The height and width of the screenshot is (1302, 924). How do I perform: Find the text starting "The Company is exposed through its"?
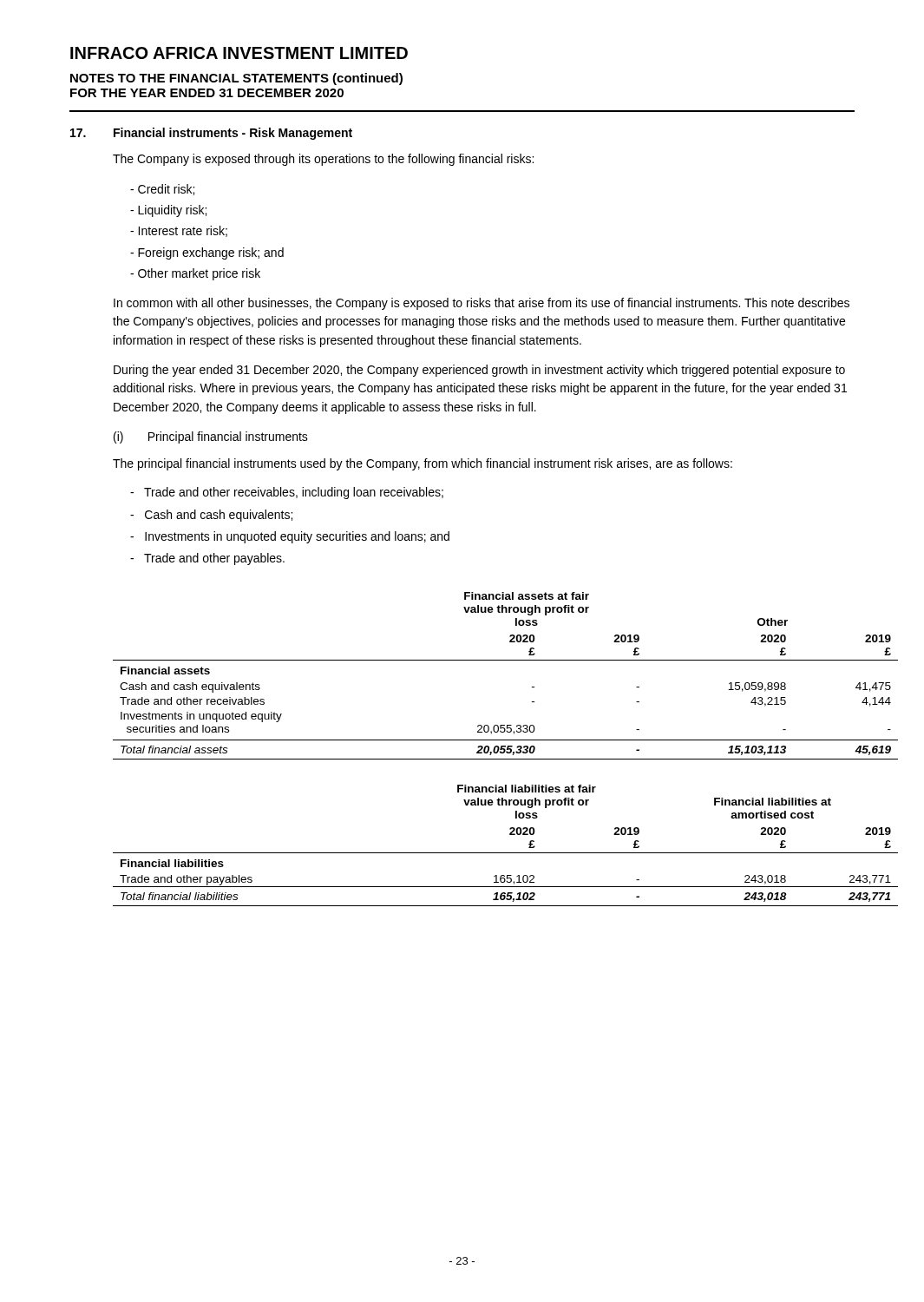click(x=324, y=159)
